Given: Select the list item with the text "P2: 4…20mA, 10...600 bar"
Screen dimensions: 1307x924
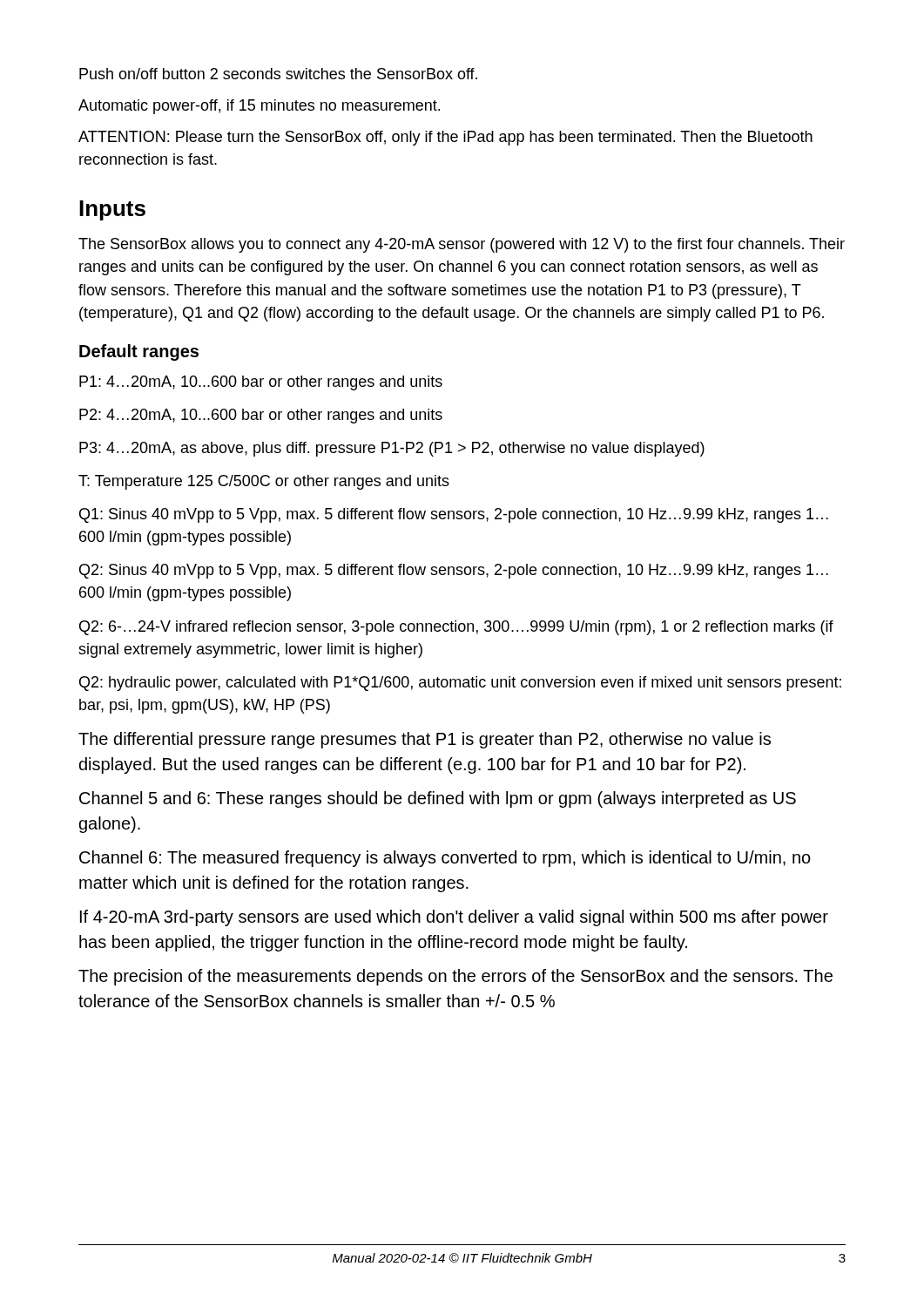Looking at the screenshot, I should tap(261, 416).
